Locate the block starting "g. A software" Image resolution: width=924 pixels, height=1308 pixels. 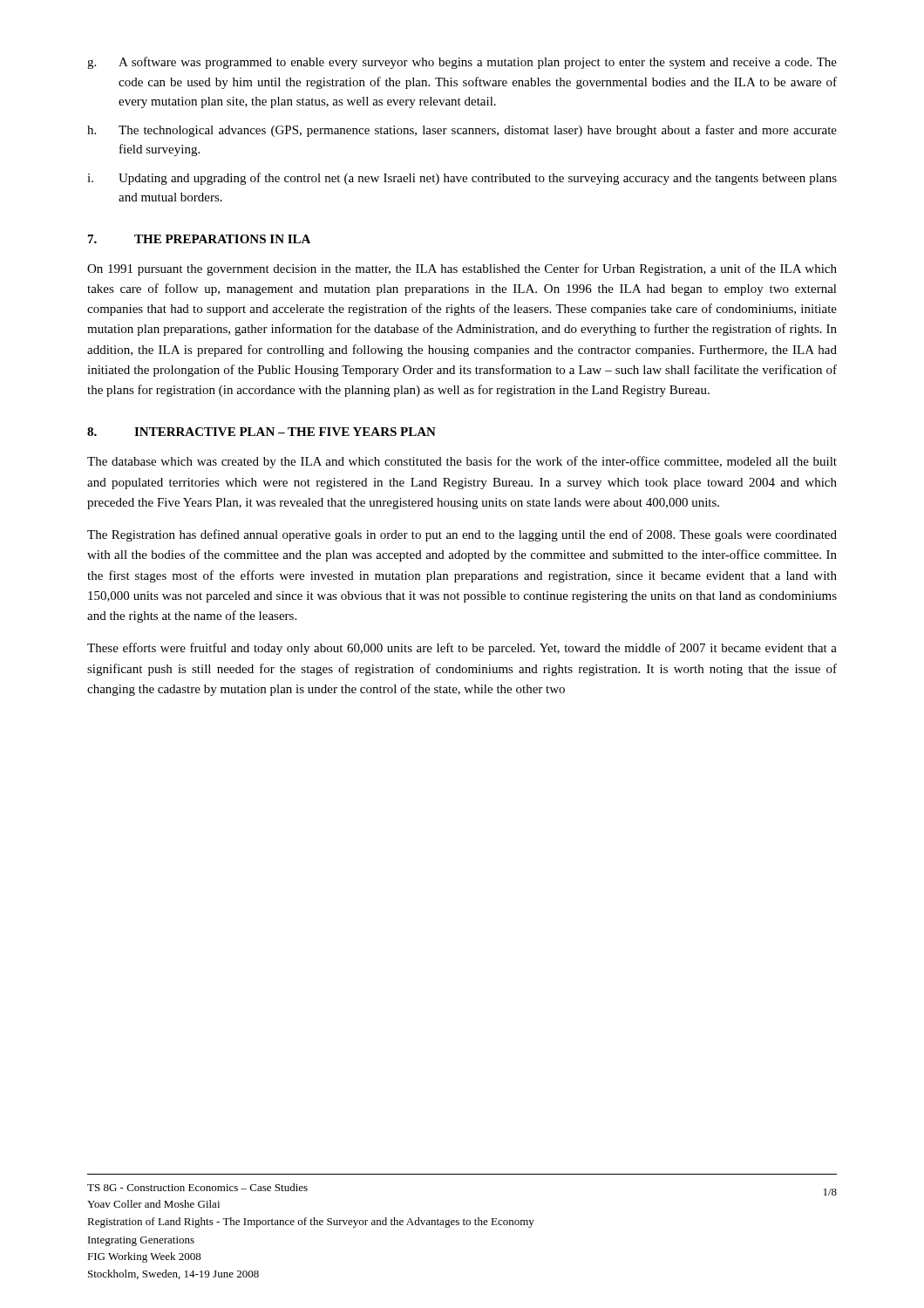pos(462,82)
